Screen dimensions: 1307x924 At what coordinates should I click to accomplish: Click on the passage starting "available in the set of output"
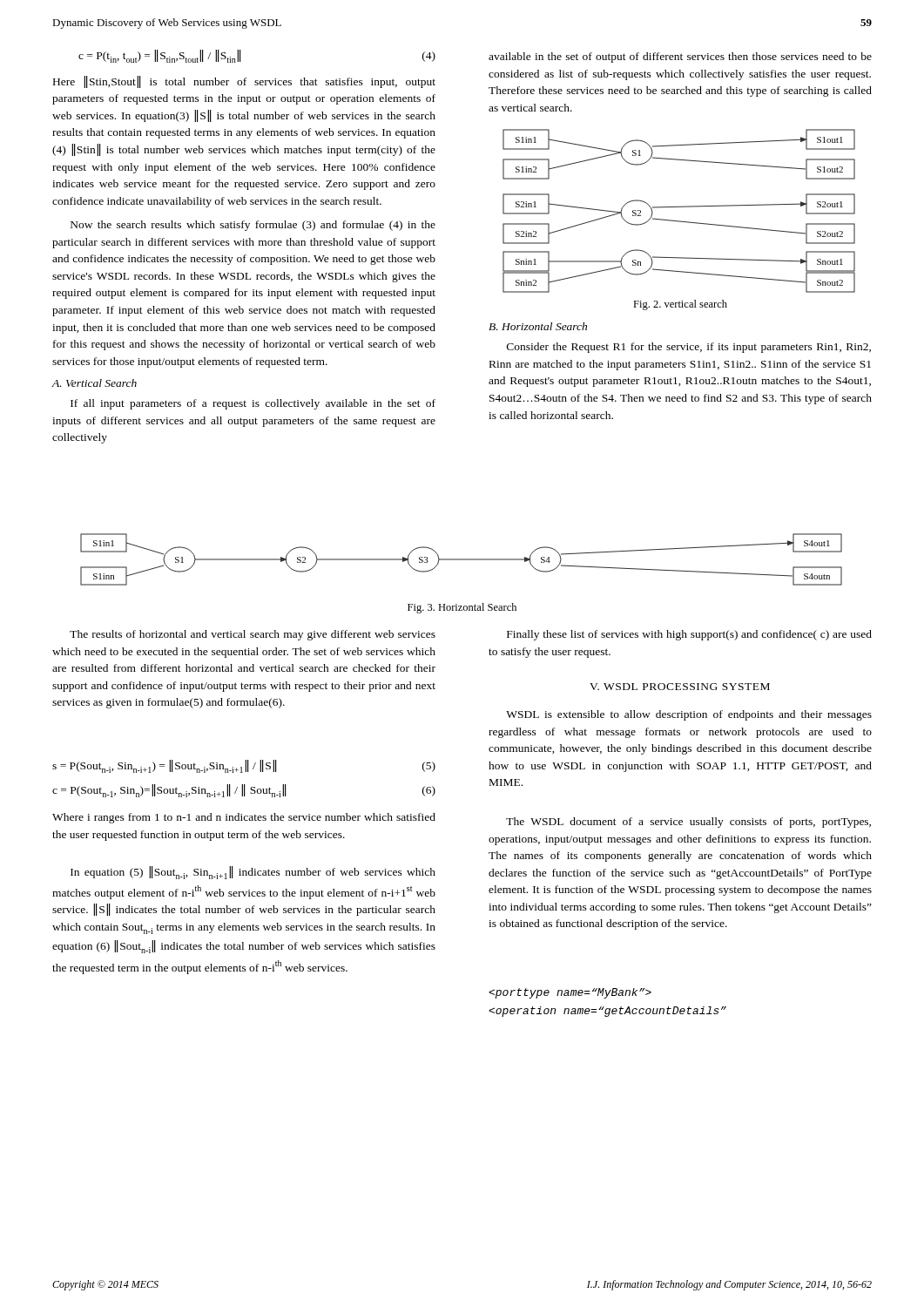pyautogui.click(x=680, y=82)
